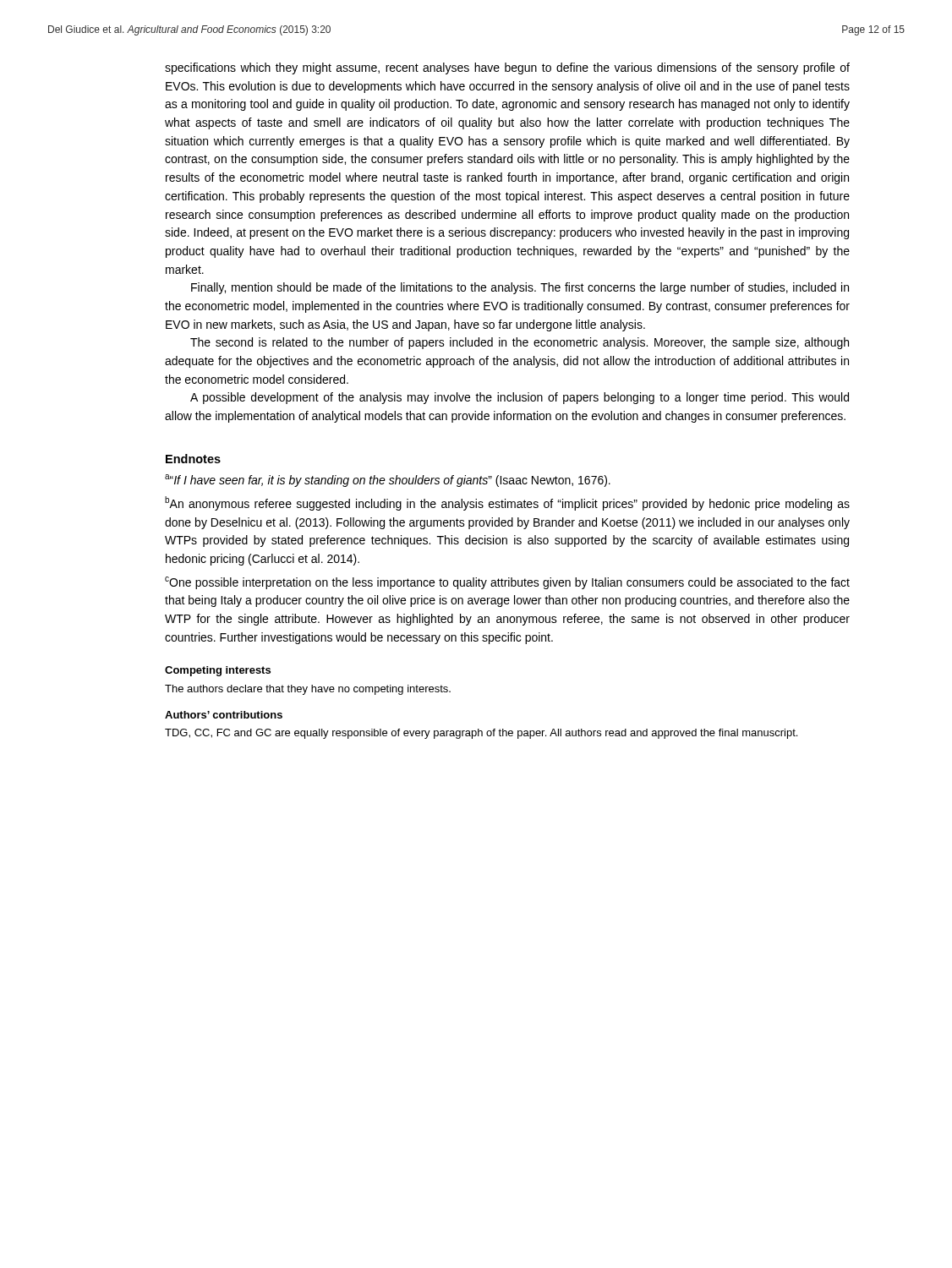The height and width of the screenshot is (1268, 952).
Task: Locate the element starting "Competing interests"
Action: tap(218, 670)
